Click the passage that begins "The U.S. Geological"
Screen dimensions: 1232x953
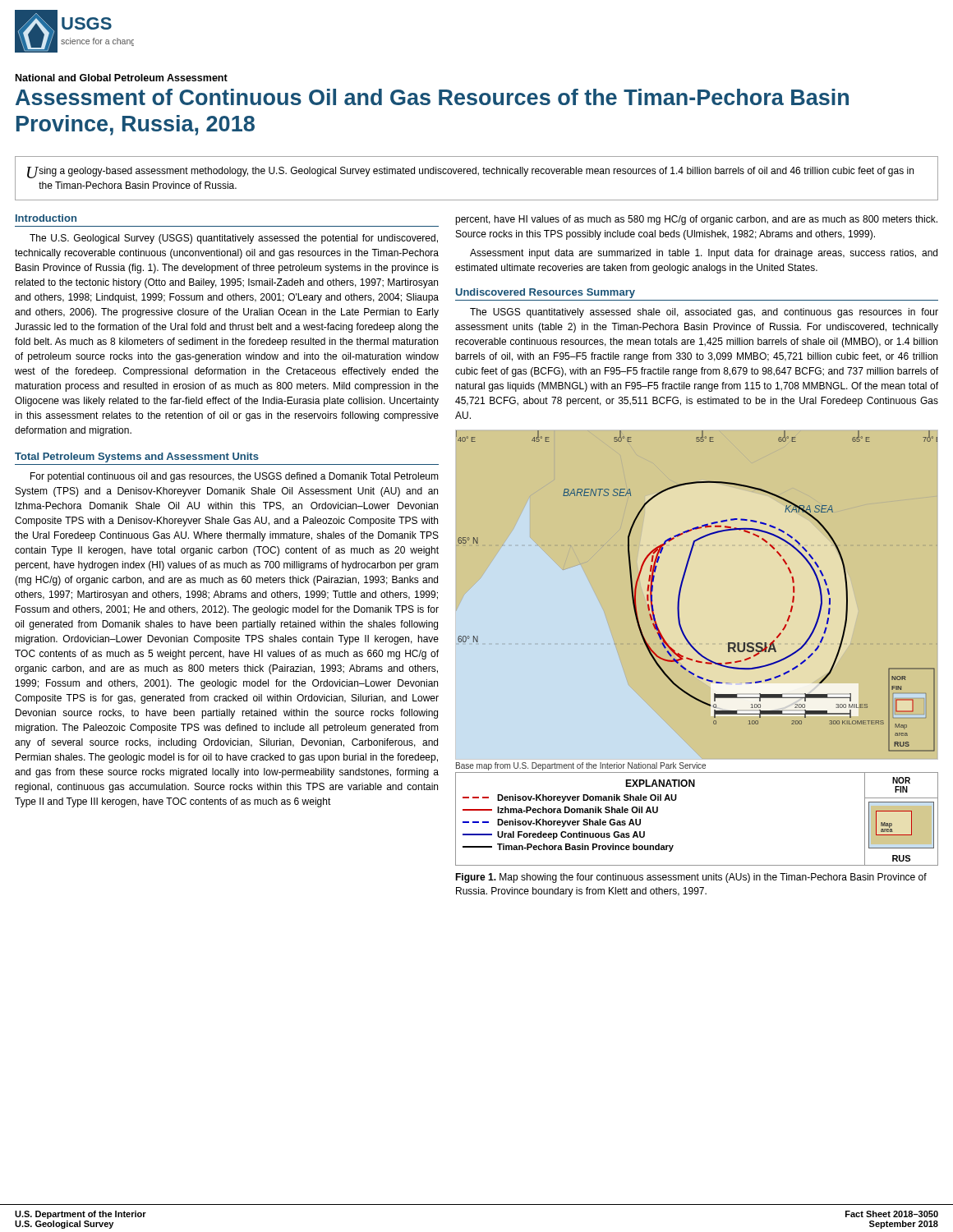tap(227, 334)
